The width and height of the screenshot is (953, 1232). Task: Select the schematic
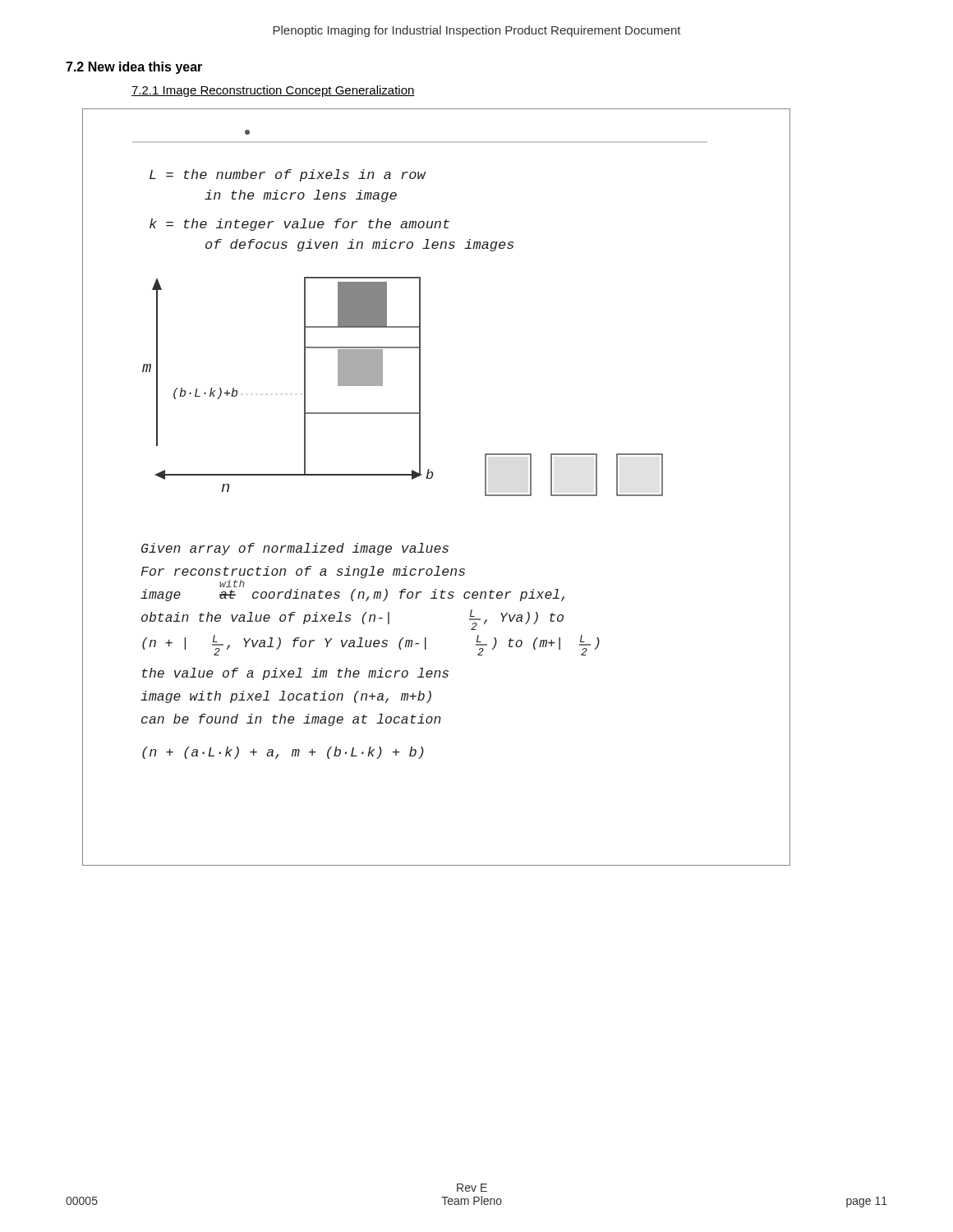pos(436,487)
